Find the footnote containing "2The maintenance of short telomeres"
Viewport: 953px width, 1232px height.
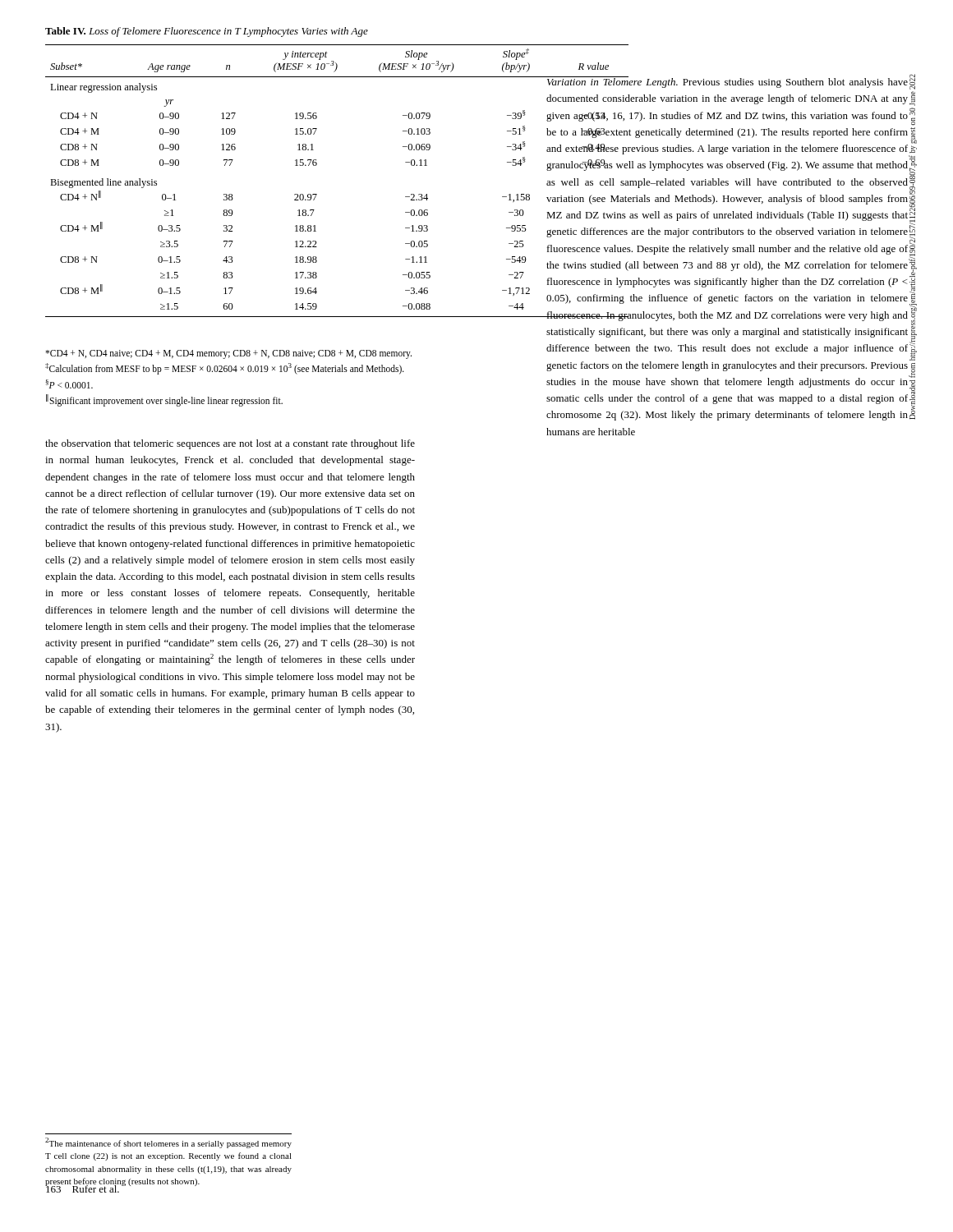point(168,1162)
